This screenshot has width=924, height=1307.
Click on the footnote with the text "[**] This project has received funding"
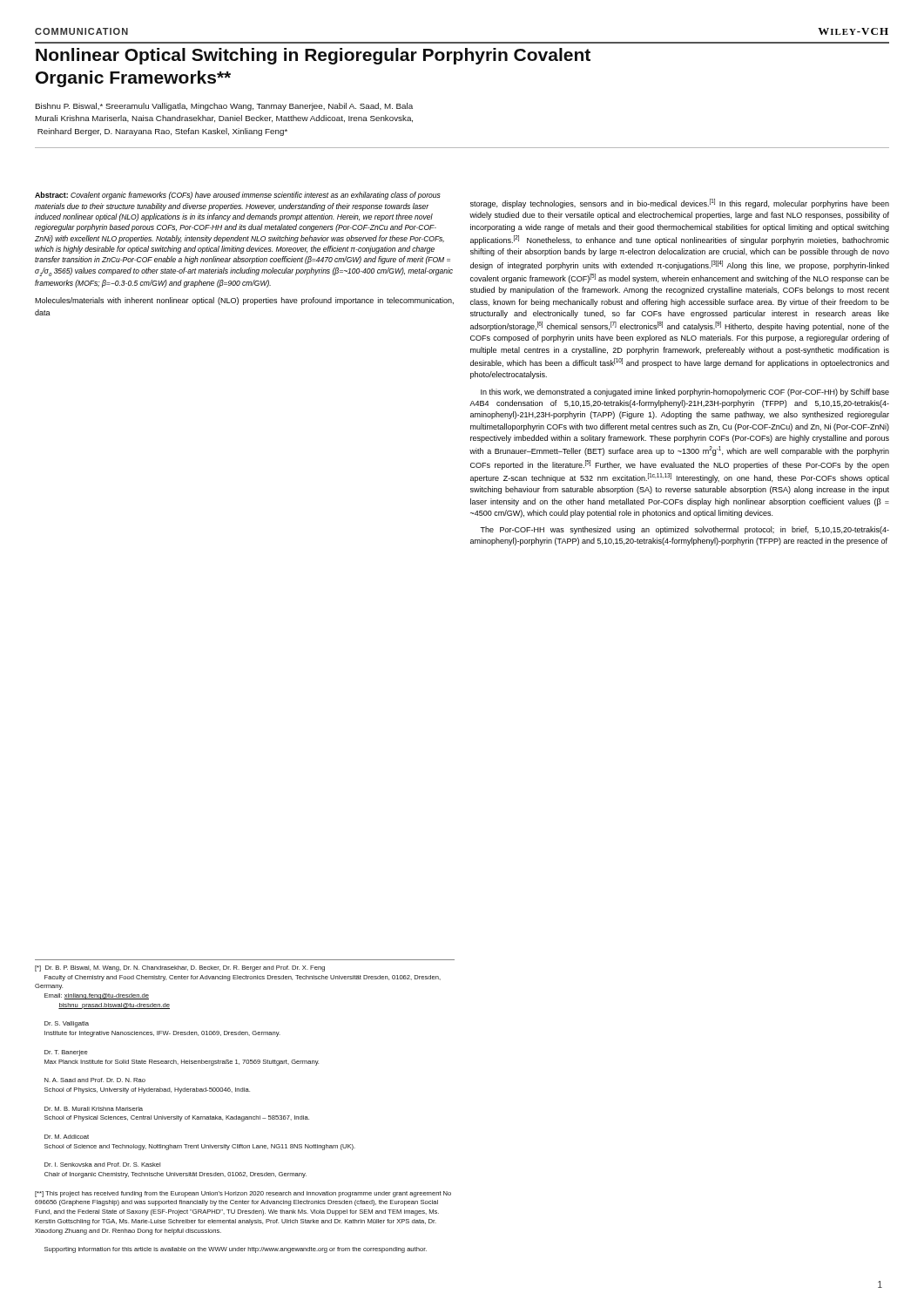click(x=243, y=1212)
